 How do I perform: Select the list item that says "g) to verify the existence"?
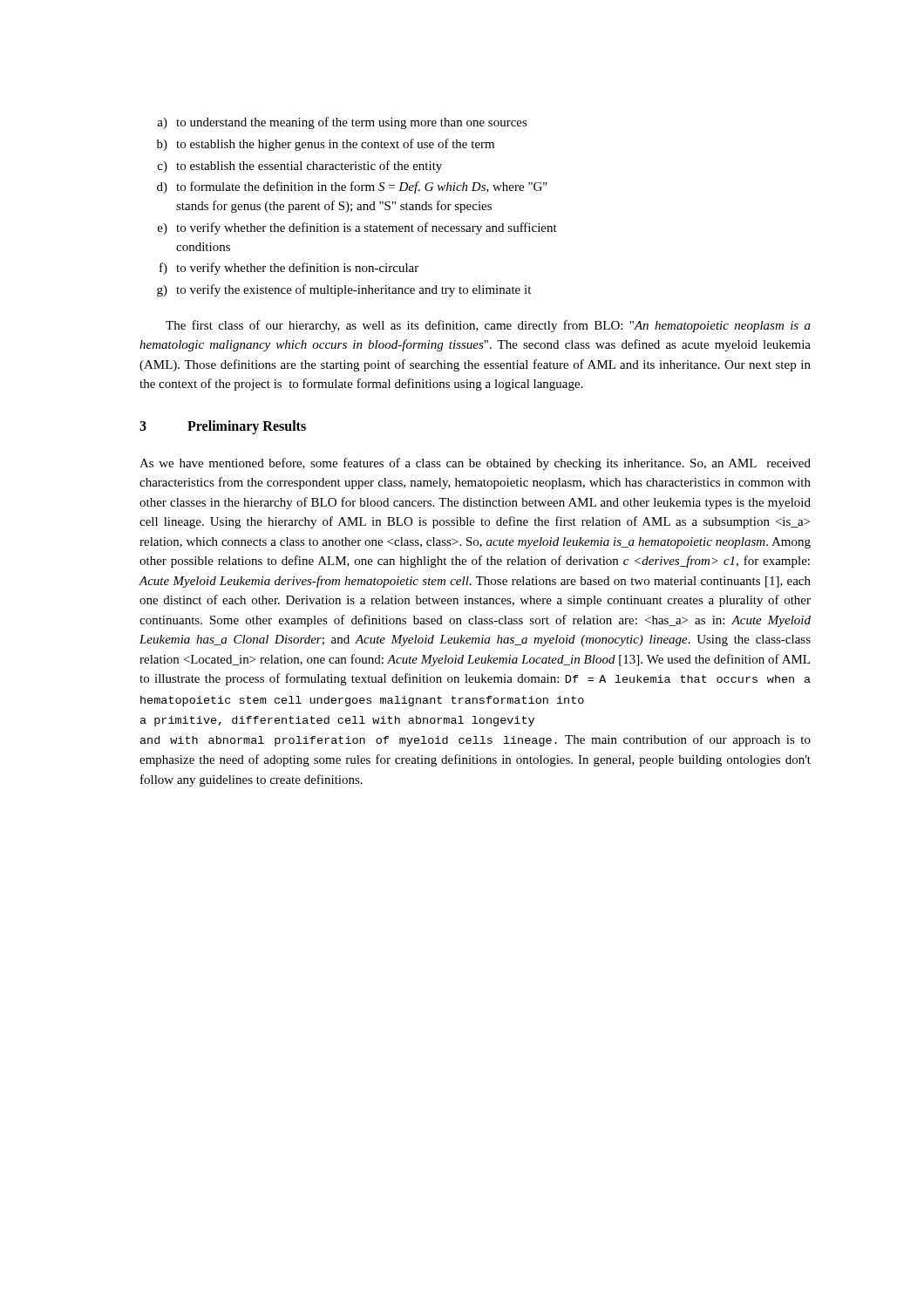[475, 290]
